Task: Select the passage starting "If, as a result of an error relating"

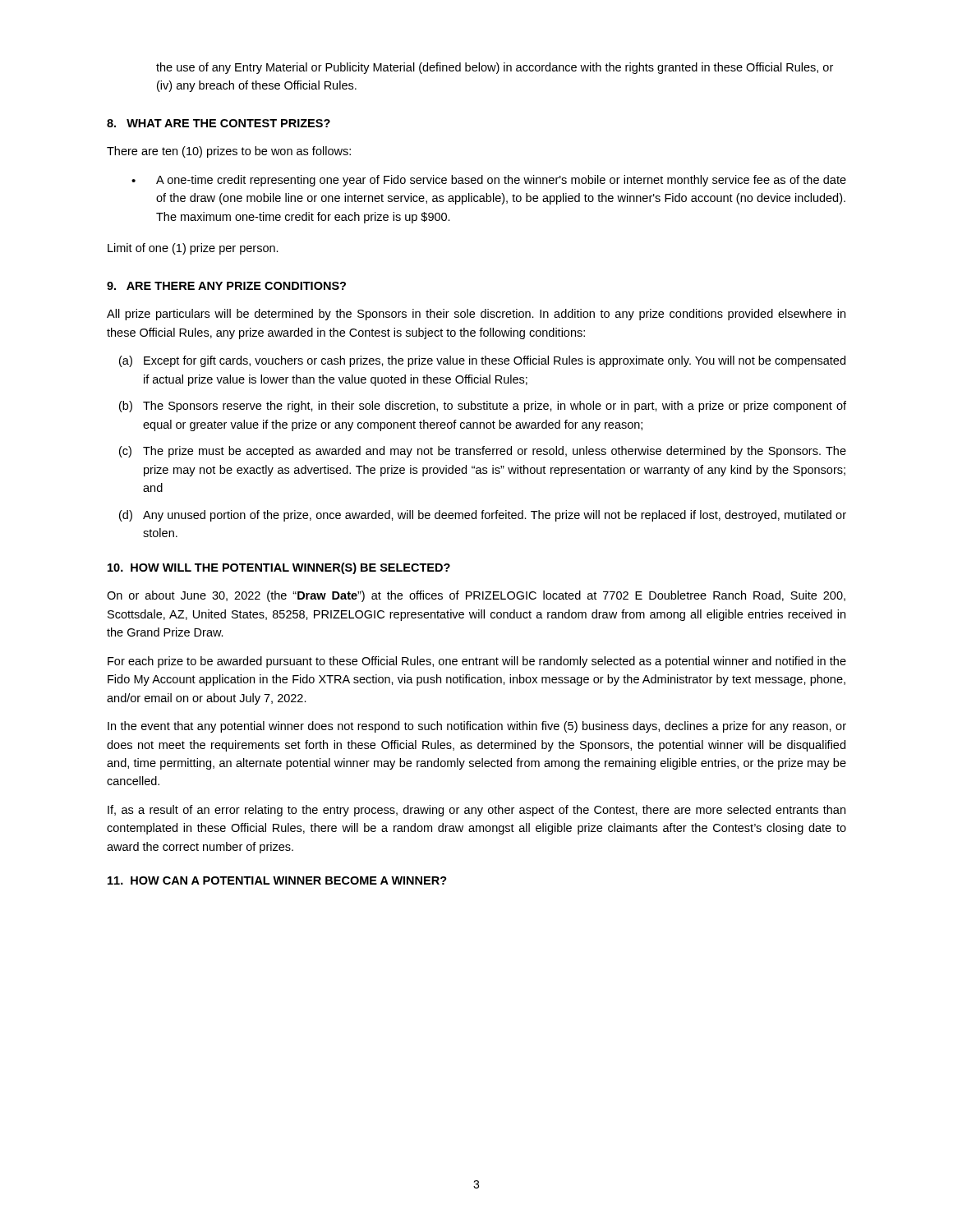Action: point(476,828)
